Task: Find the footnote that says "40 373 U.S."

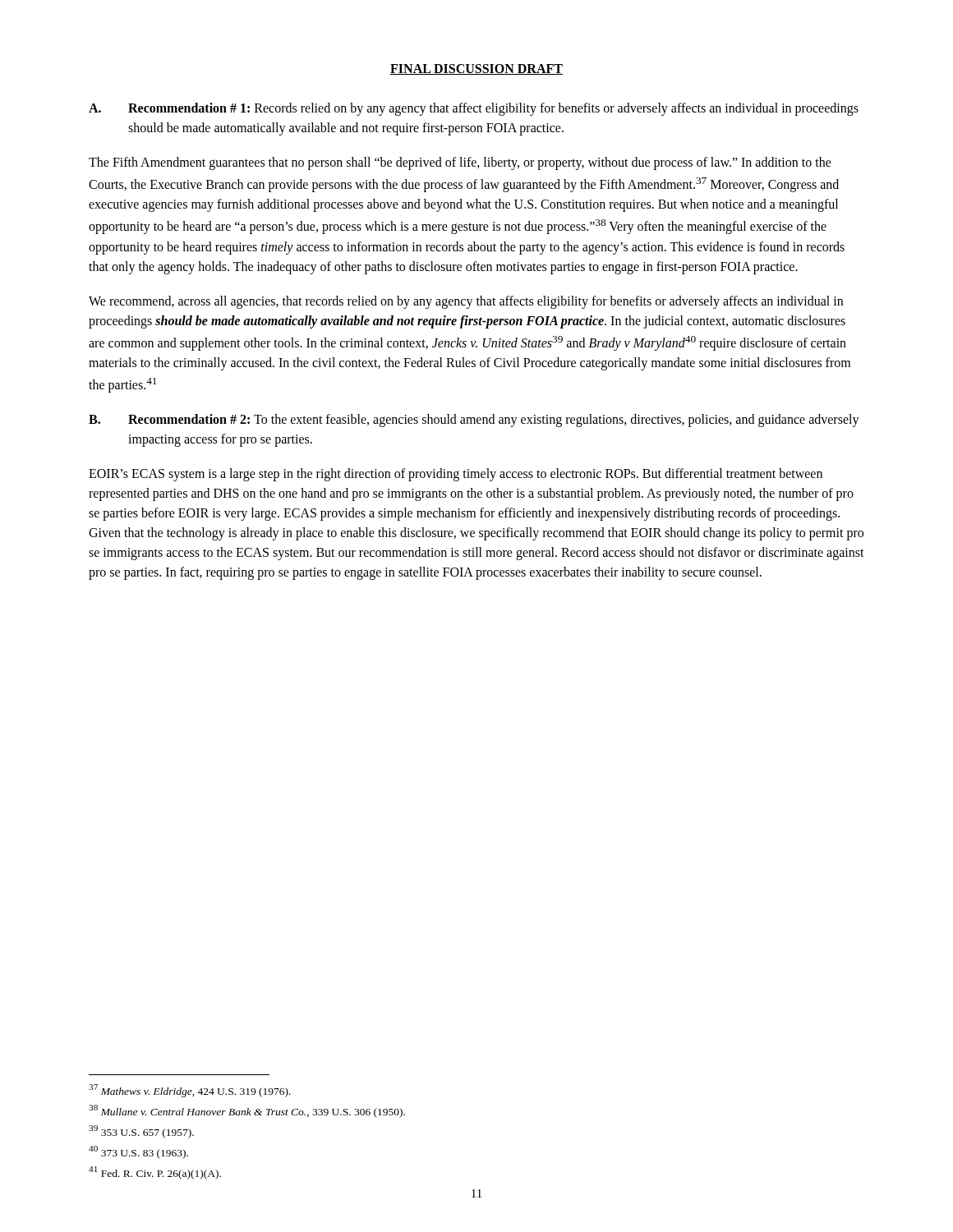Action: point(139,1151)
